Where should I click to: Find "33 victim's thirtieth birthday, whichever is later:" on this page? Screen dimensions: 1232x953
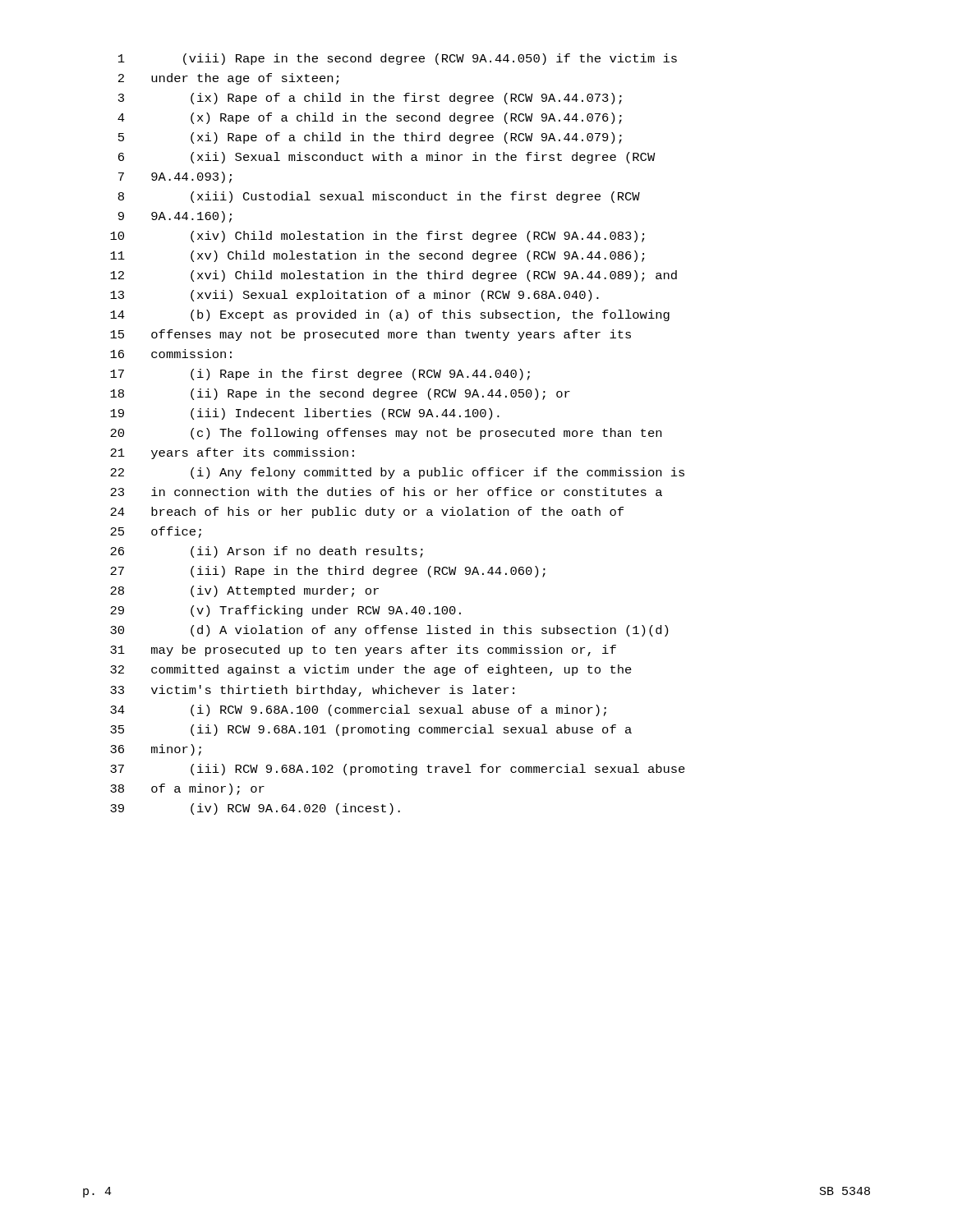tap(476, 690)
